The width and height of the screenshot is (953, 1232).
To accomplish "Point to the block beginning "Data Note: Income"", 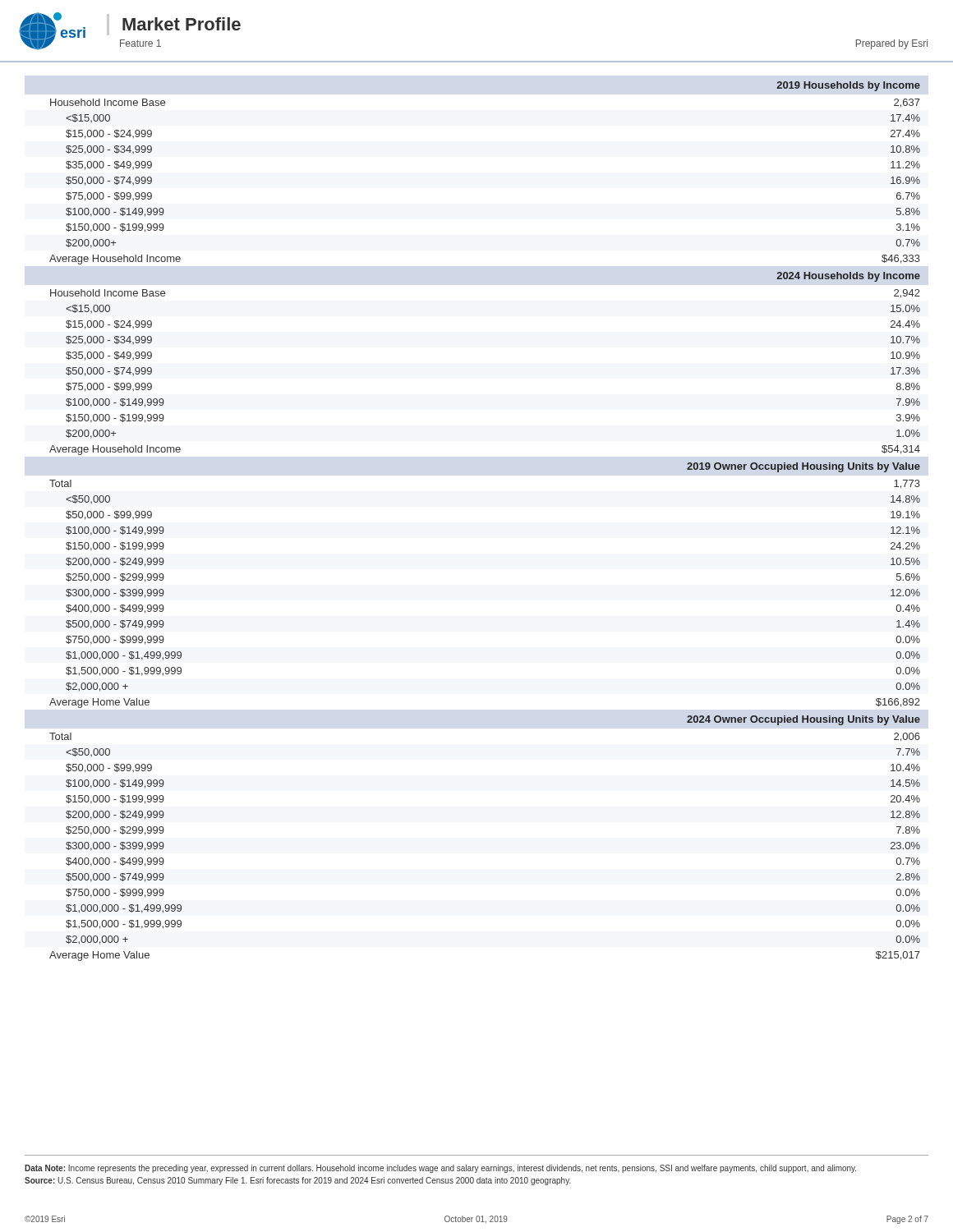I will click(476, 1174).
